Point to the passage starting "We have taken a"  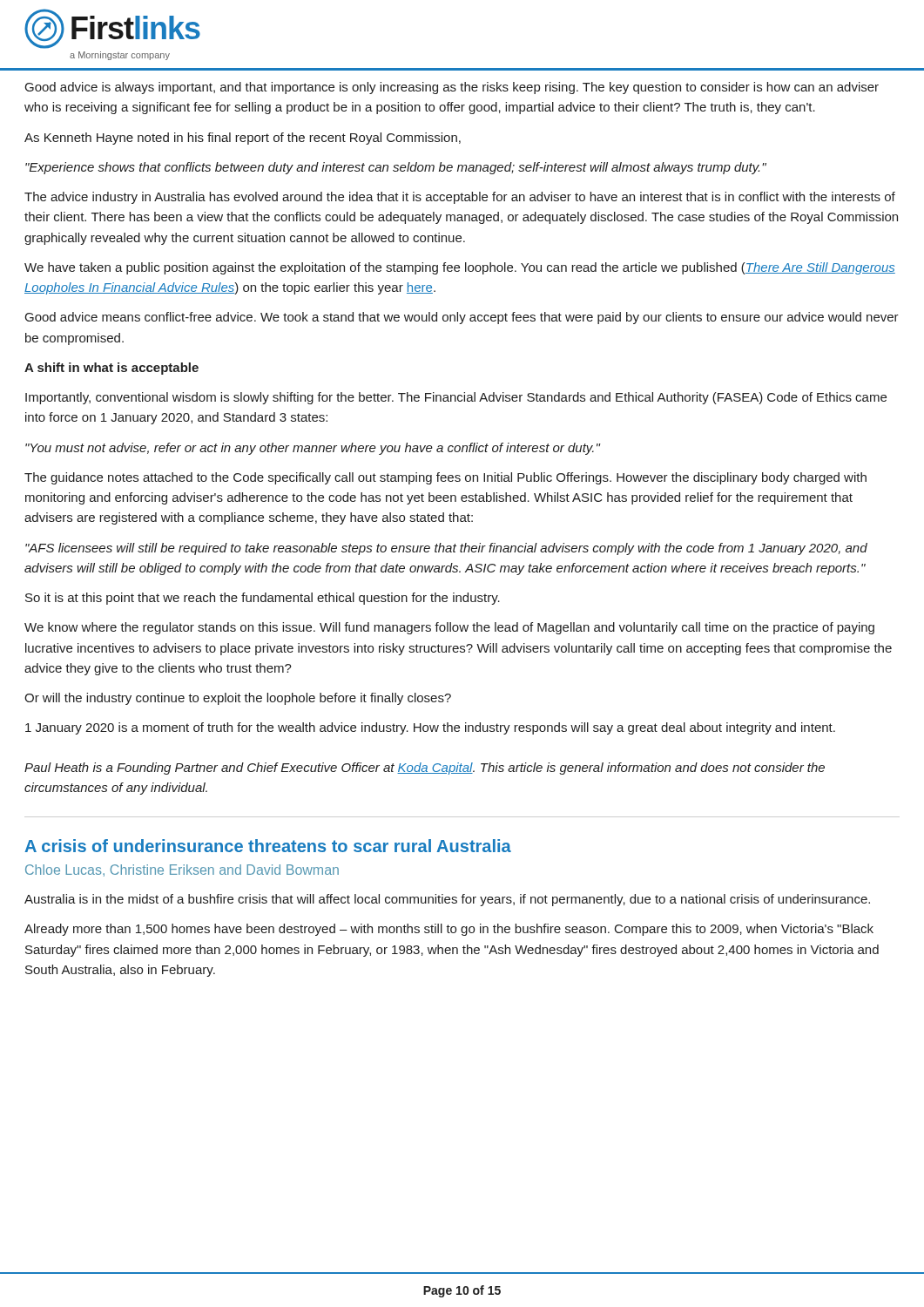tap(462, 277)
